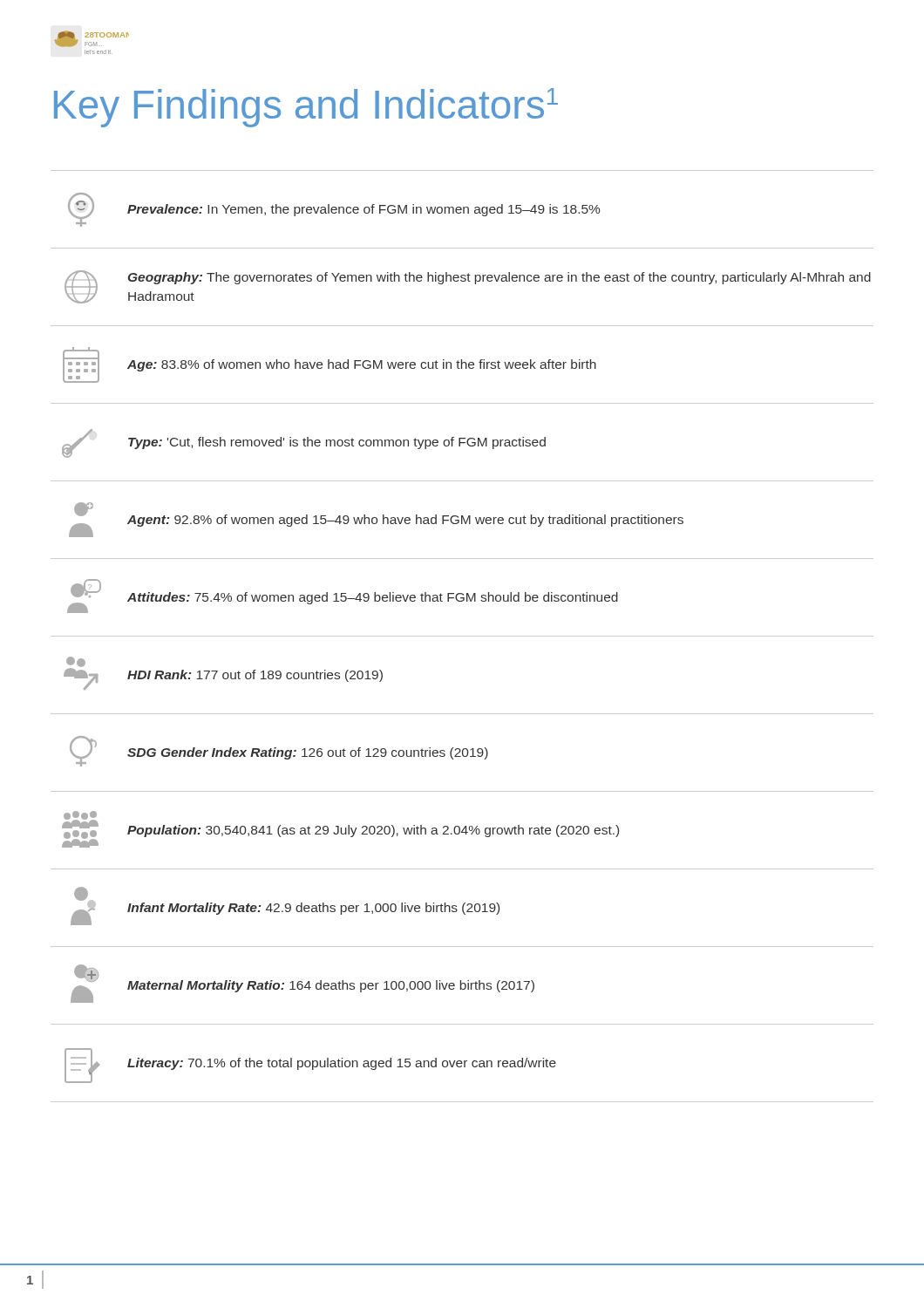Find the region starting "Type: 'Cut, flesh removed' is the"
Viewport: 924px width, 1308px height.
(x=462, y=442)
